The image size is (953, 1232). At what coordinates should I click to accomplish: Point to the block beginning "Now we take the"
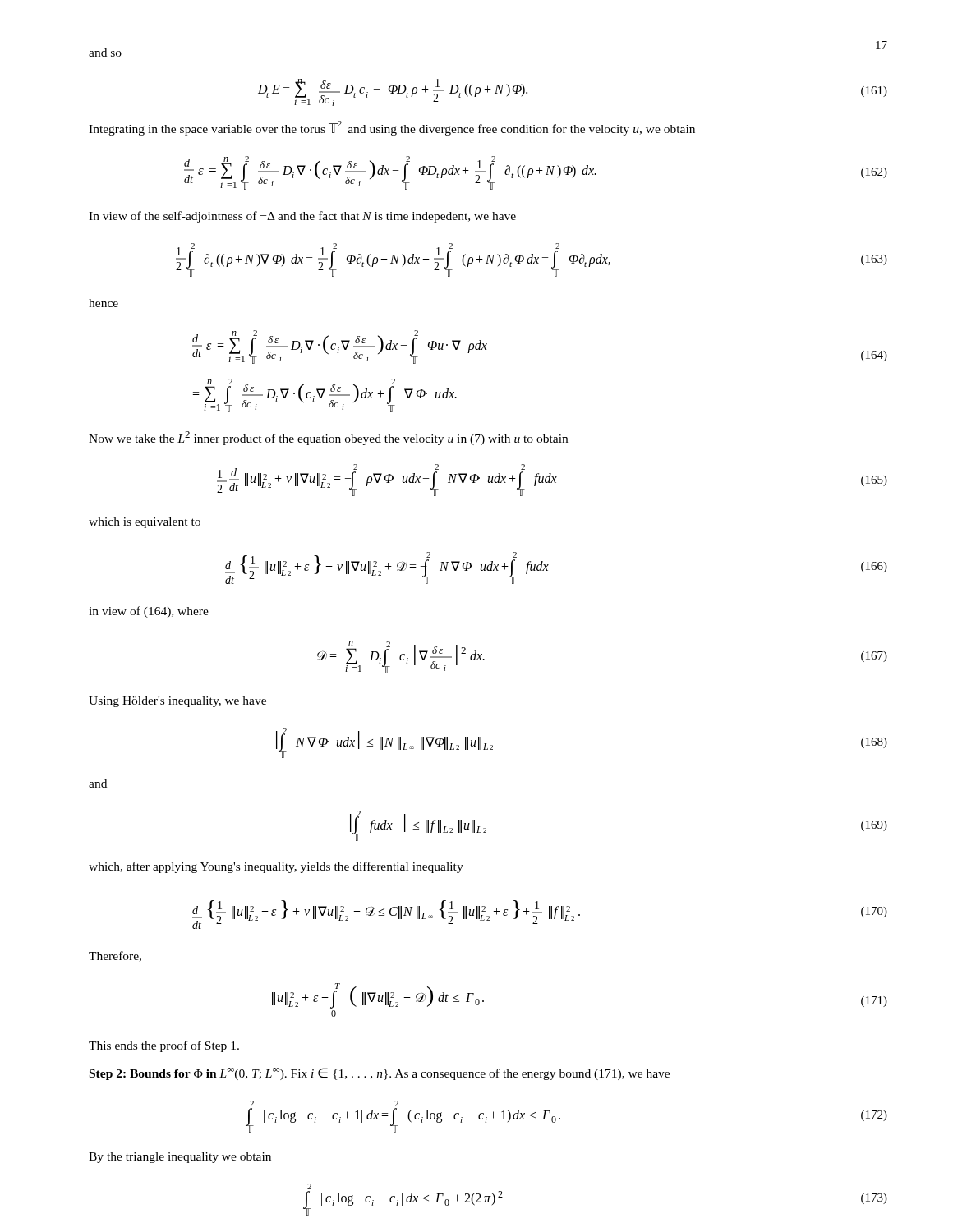click(328, 437)
